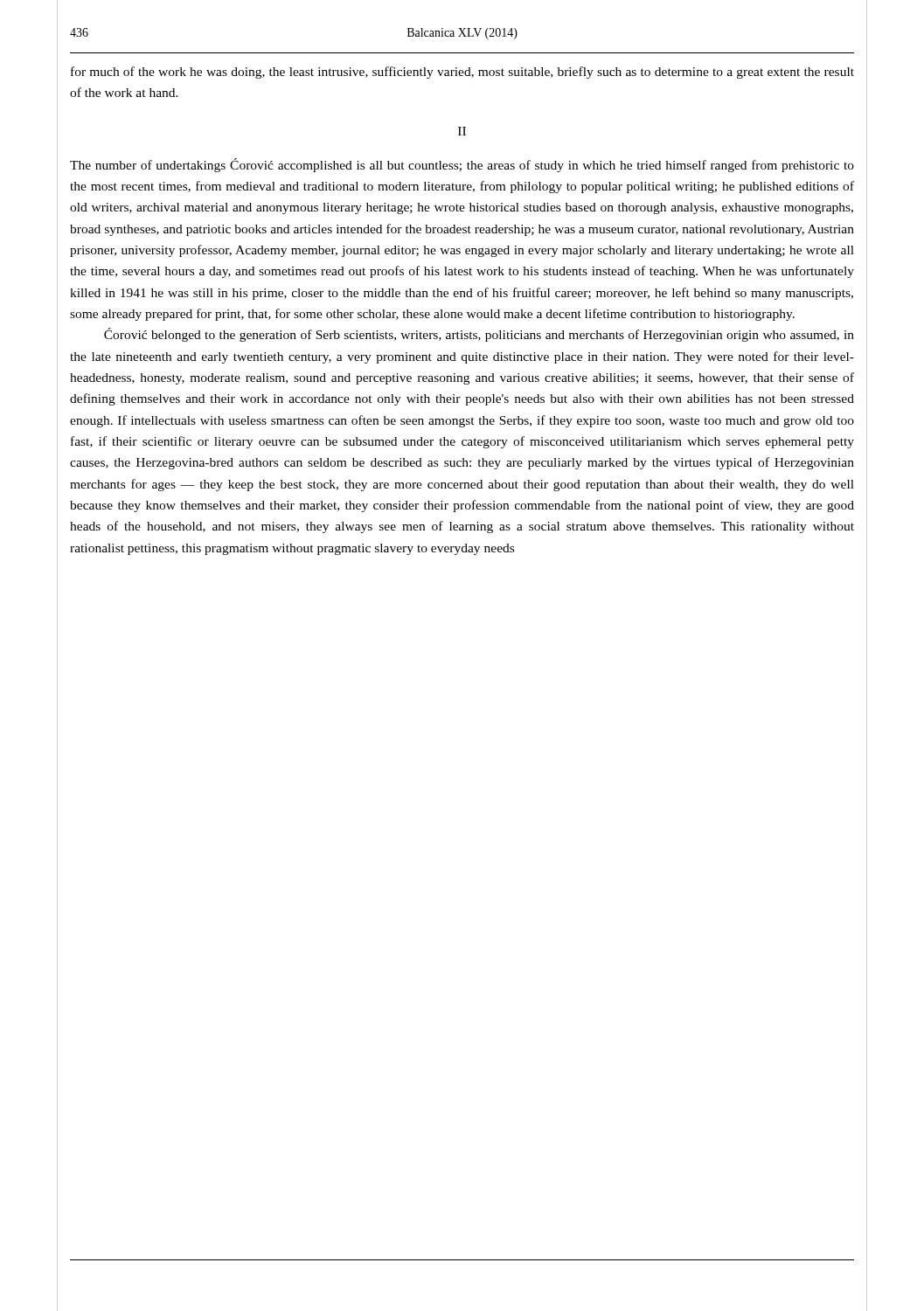Find the text block starting "The number of undertakings Ćorović accomplished is all"
The height and width of the screenshot is (1311, 924).
click(x=462, y=356)
